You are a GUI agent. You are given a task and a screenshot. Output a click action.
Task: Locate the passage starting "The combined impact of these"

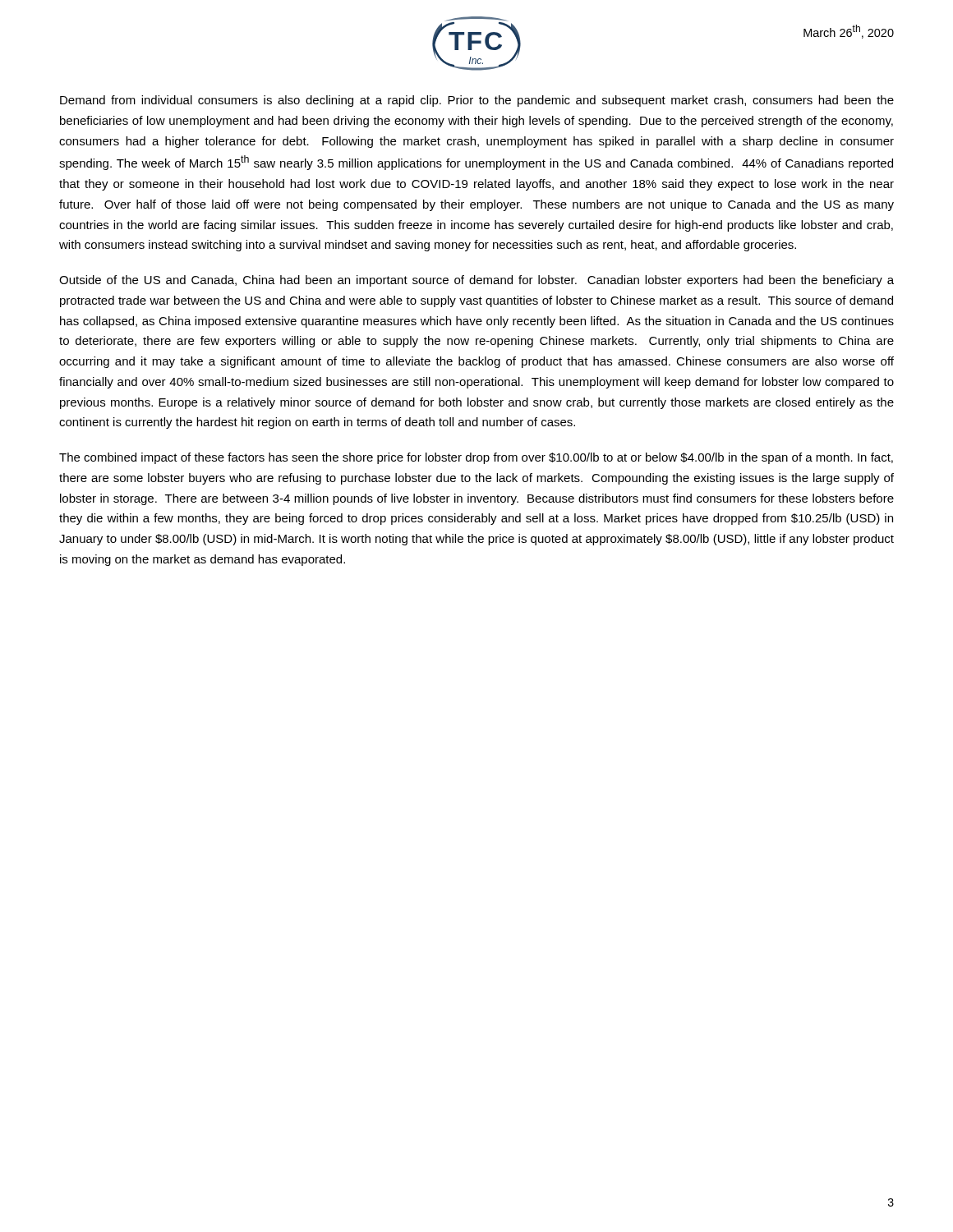[x=476, y=509]
